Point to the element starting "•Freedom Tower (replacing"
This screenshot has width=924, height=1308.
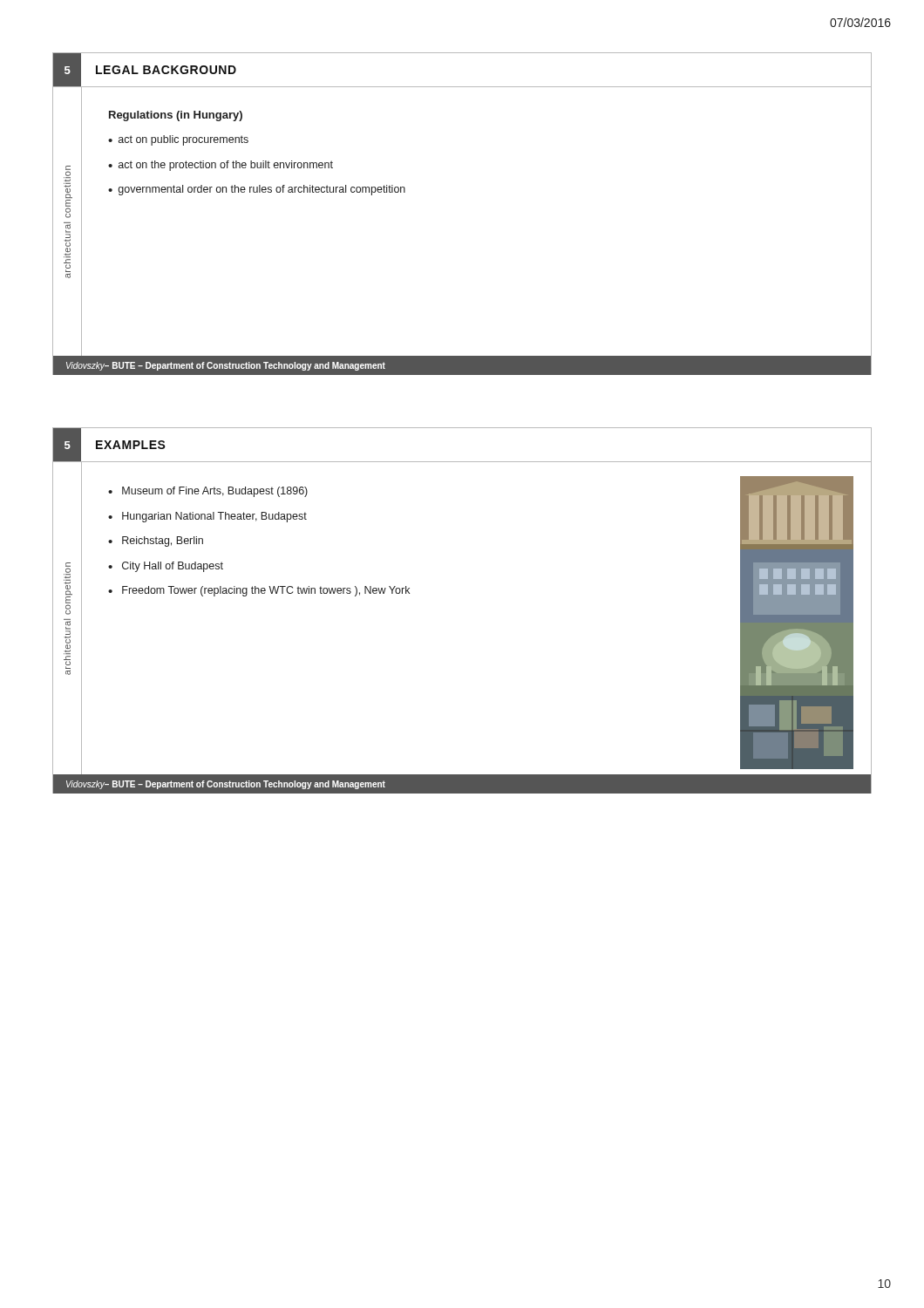click(259, 591)
